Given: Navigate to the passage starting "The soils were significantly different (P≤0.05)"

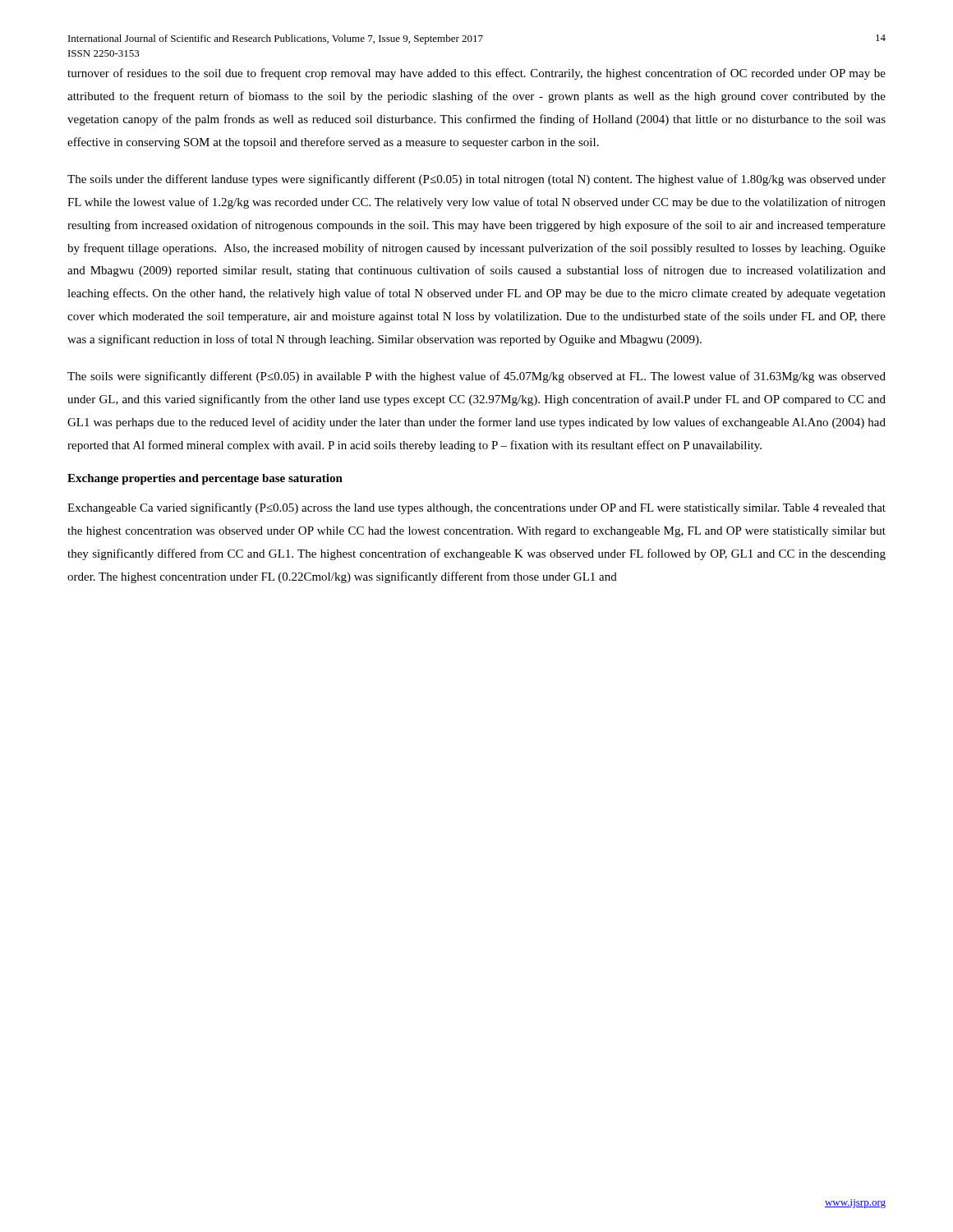Looking at the screenshot, I should coord(476,411).
